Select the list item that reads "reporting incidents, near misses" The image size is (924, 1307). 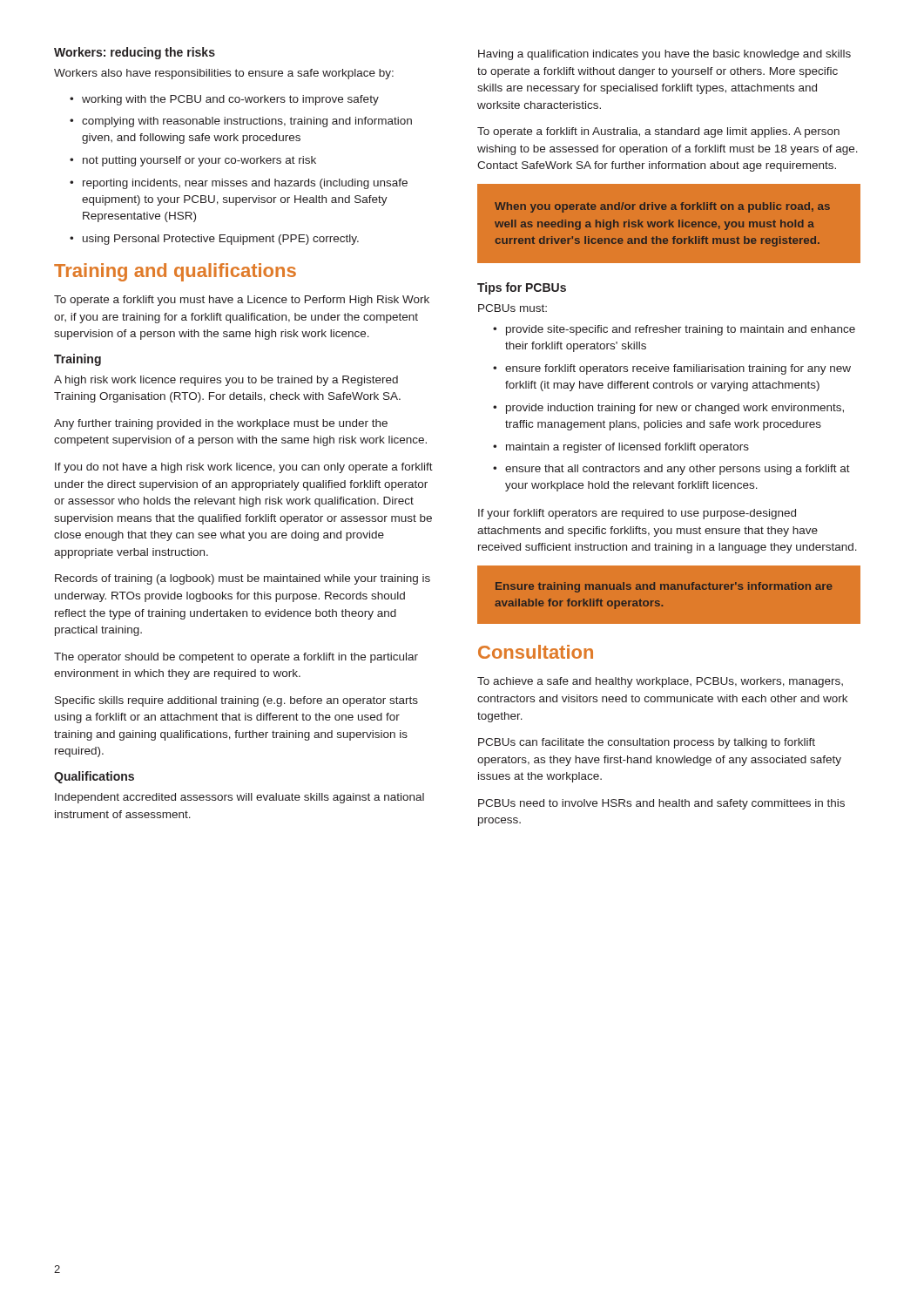tap(246, 200)
